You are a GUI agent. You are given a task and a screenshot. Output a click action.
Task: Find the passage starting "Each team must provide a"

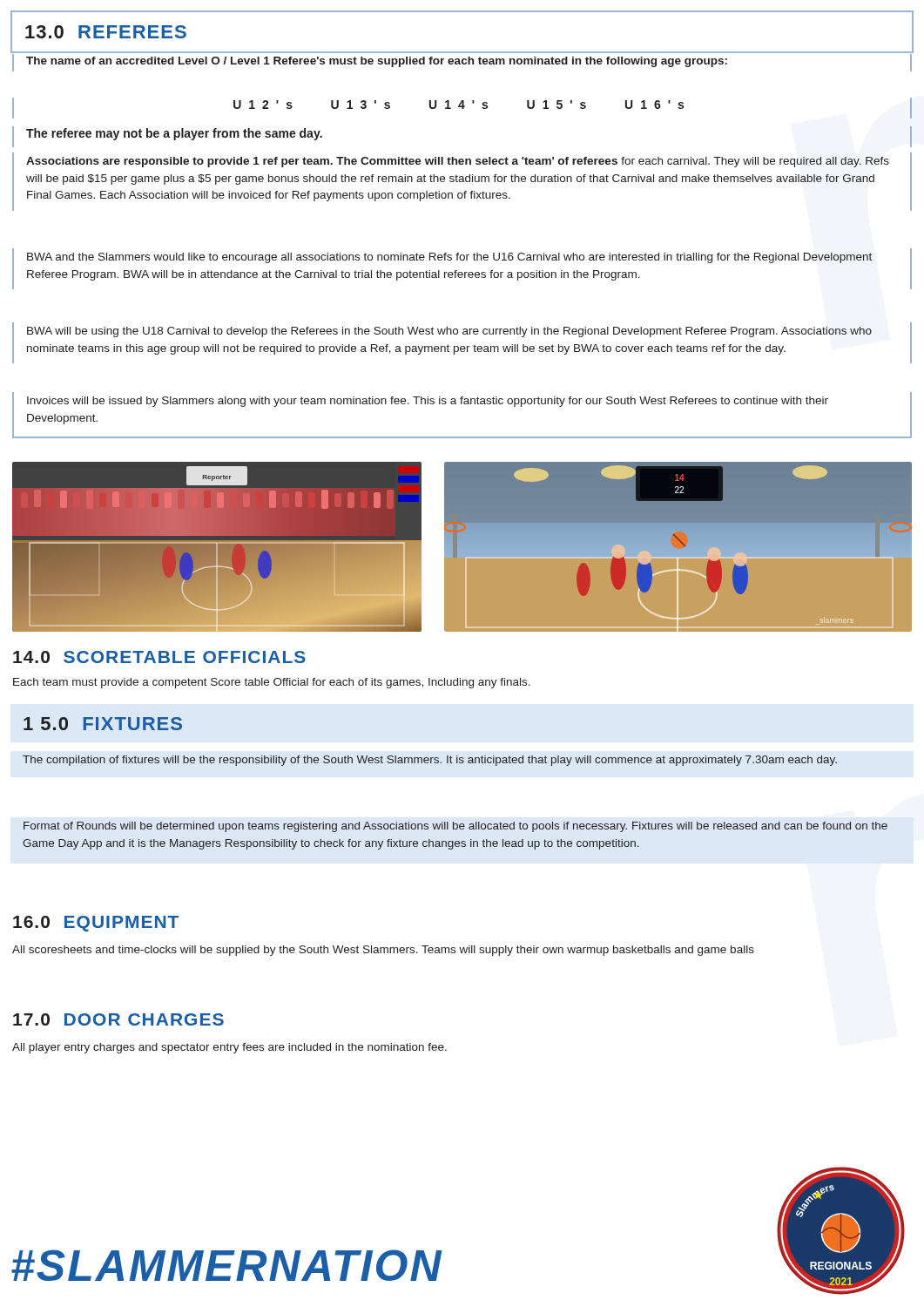(462, 682)
